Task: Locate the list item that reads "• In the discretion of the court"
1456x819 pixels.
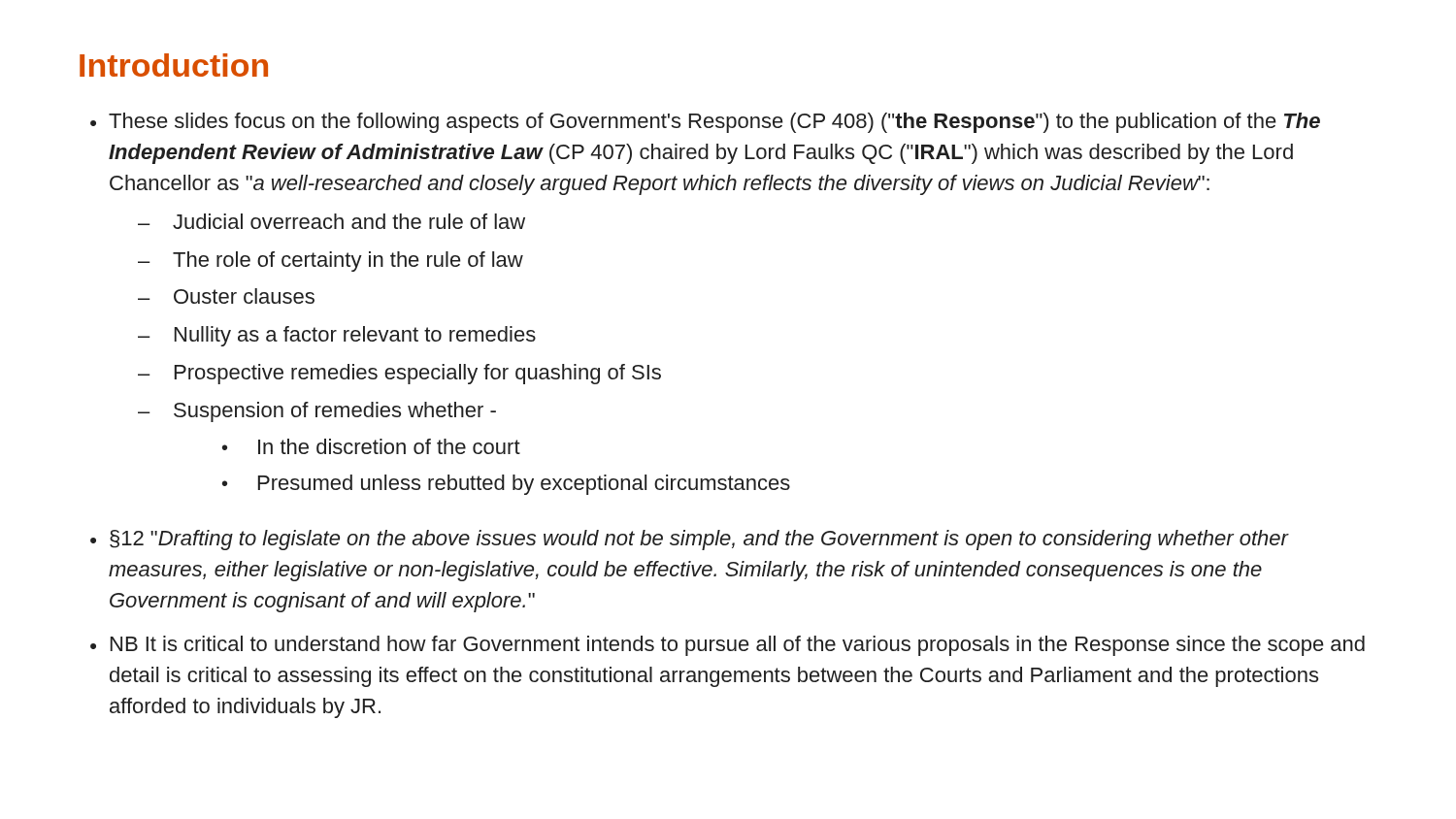Action: point(371,446)
